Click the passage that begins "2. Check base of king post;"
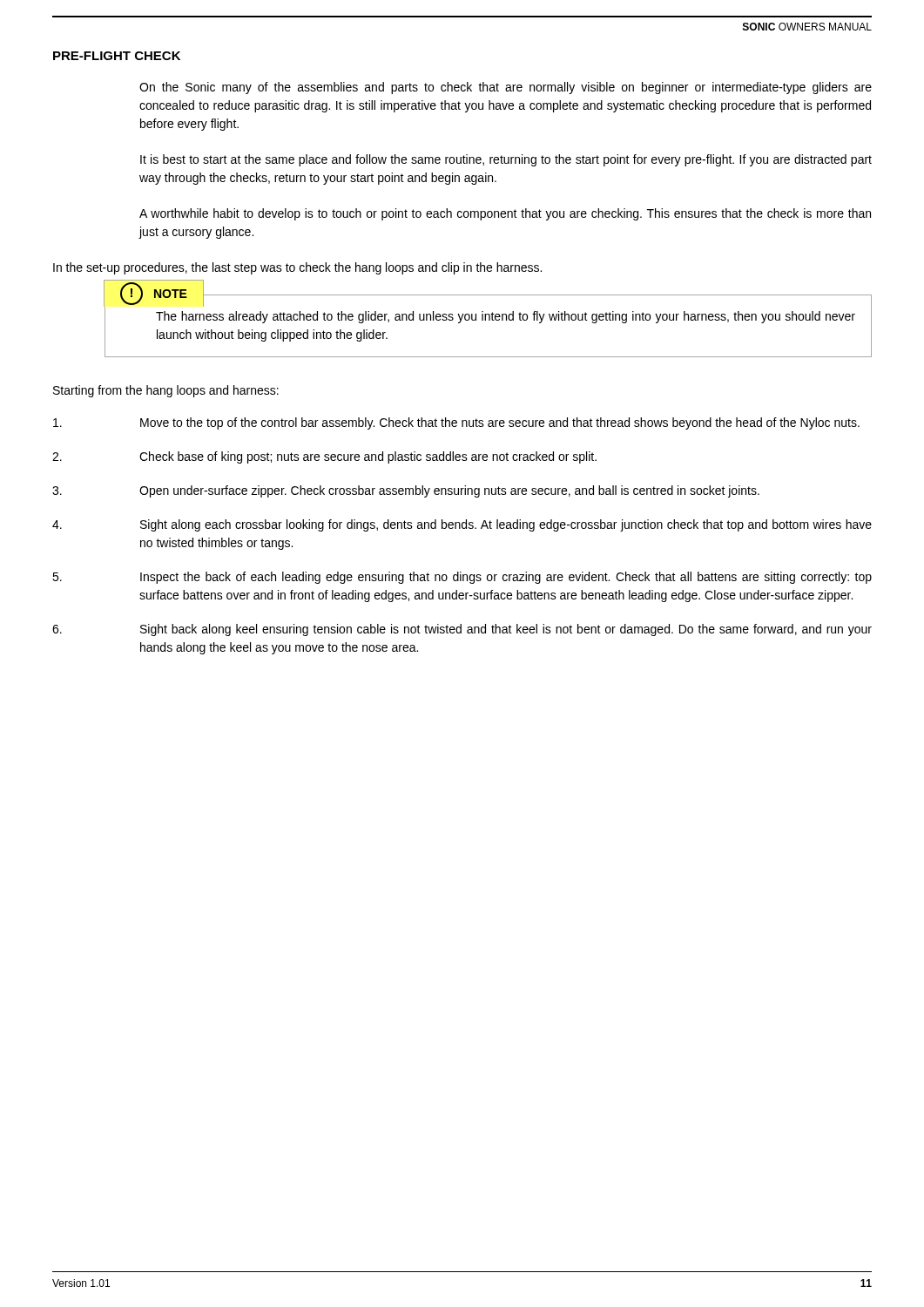This screenshot has width=924, height=1307. coord(462,457)
